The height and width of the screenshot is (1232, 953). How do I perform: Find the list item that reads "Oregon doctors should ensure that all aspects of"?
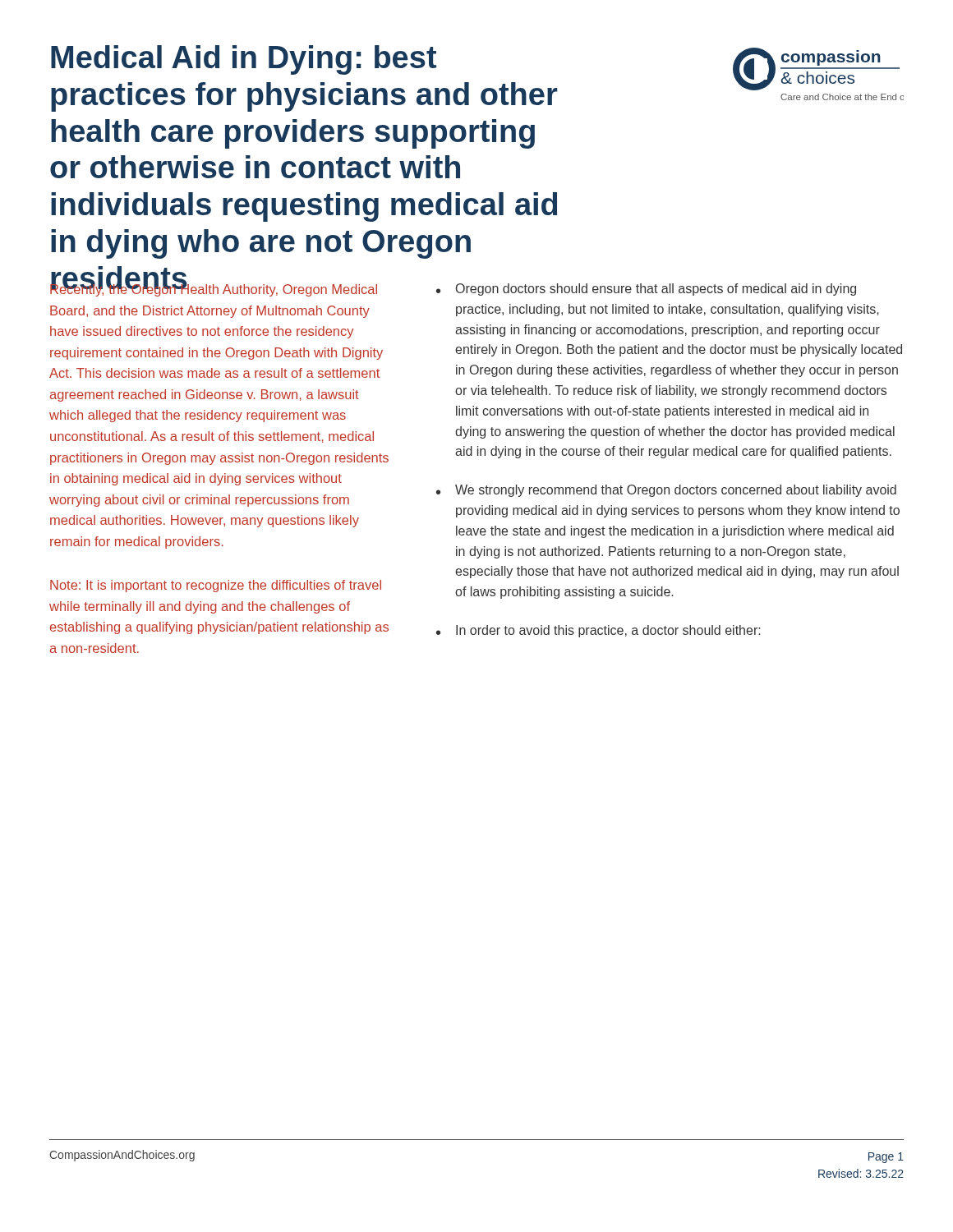point(679,370)
